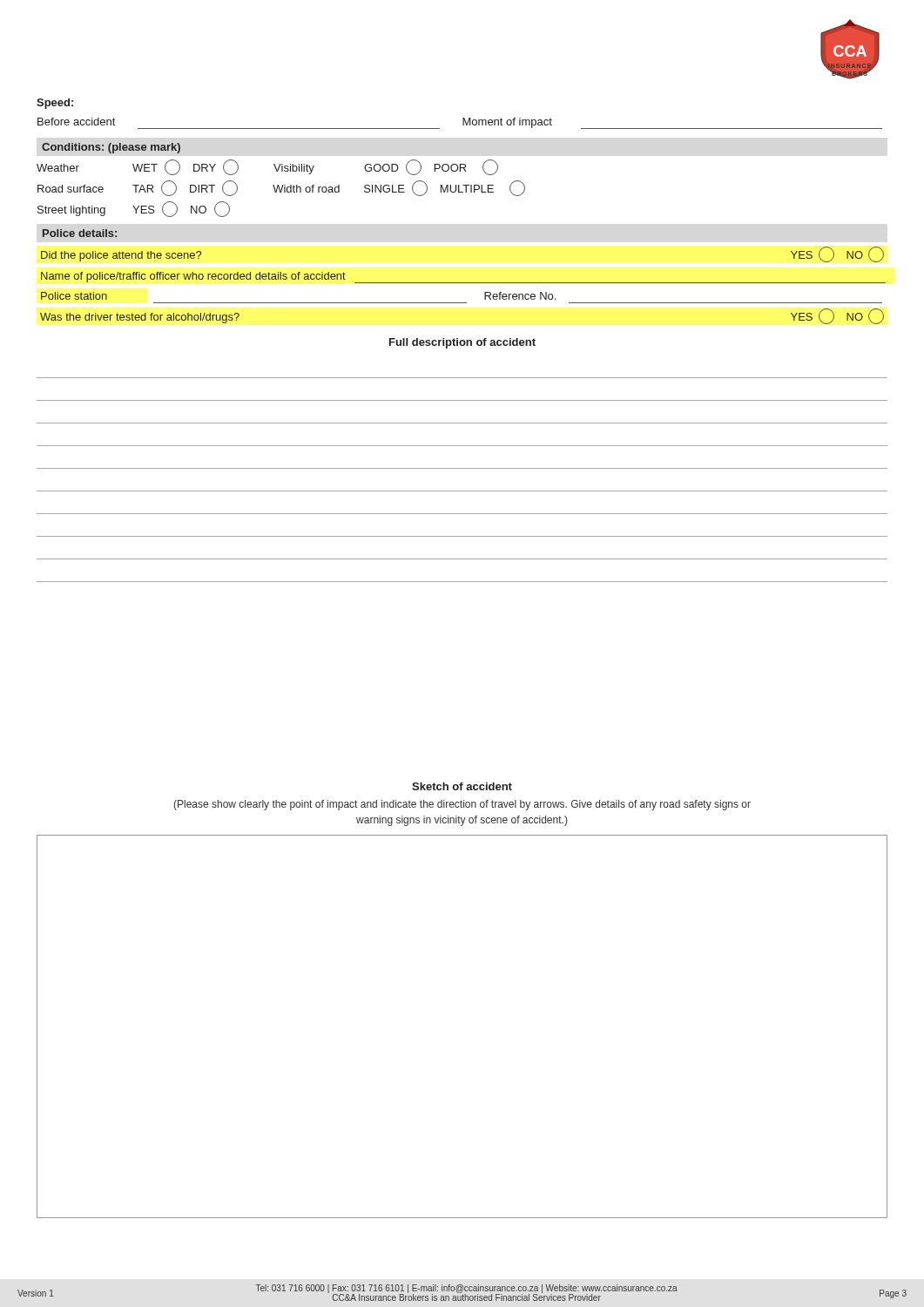Image resolution: width=924 pixels, height=1307 pixels.
Task: Find the section header containing "Police details:"
Action: click(80, 233)
